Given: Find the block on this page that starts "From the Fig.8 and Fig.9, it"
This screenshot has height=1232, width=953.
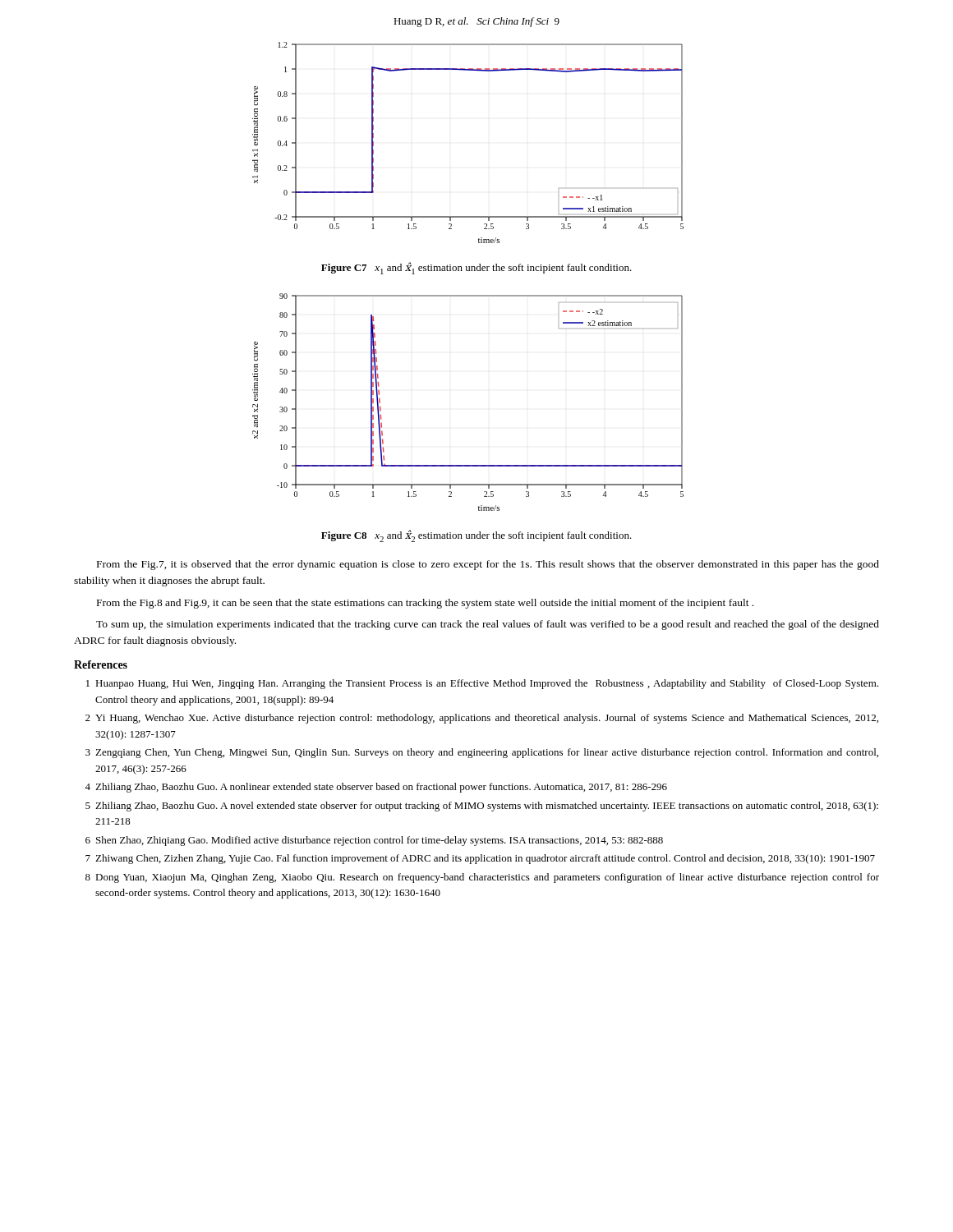Looking at the screenshot, I should (x=476, y=603).
